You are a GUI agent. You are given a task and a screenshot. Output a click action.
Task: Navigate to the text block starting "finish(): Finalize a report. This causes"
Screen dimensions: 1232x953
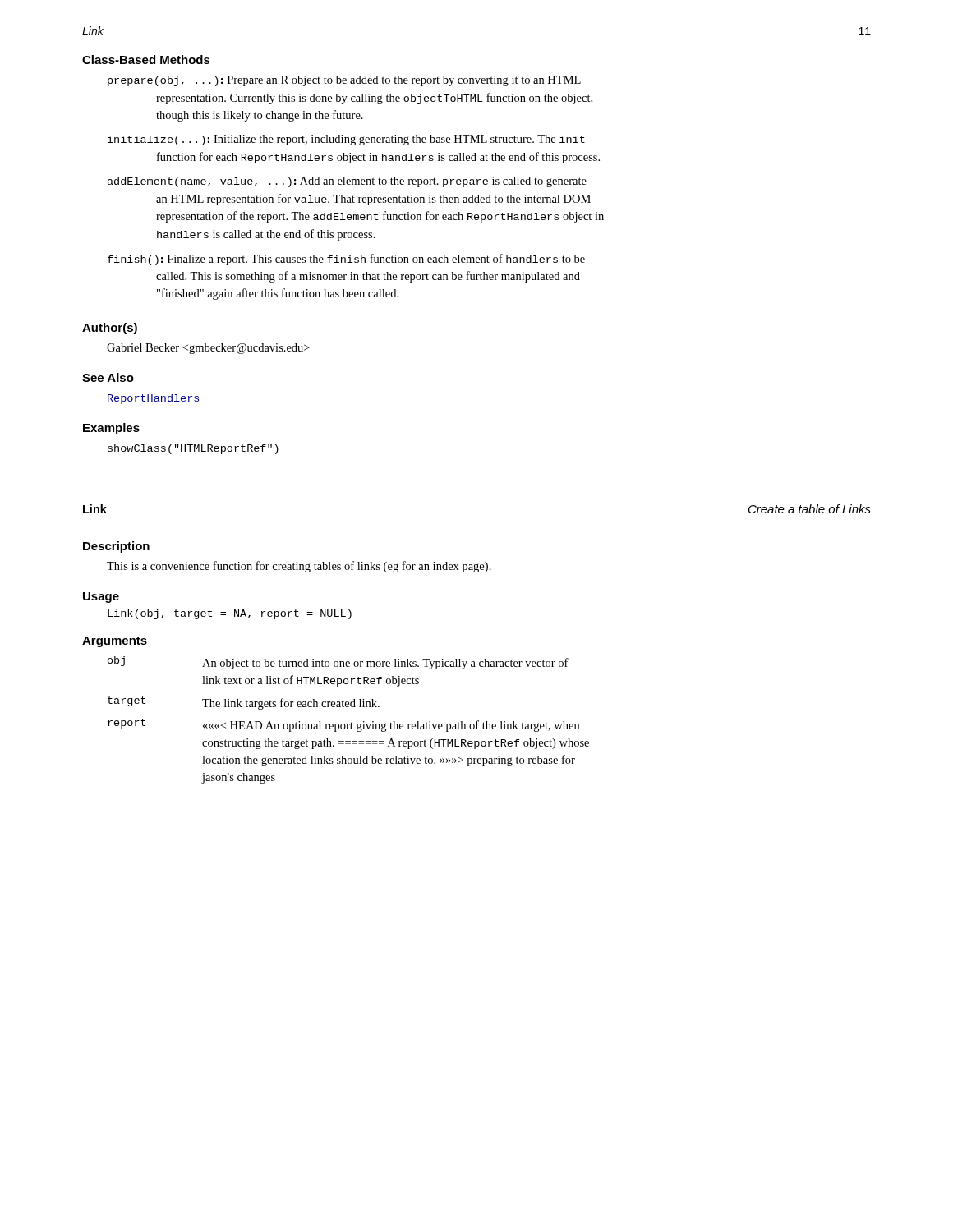[476, 276]
